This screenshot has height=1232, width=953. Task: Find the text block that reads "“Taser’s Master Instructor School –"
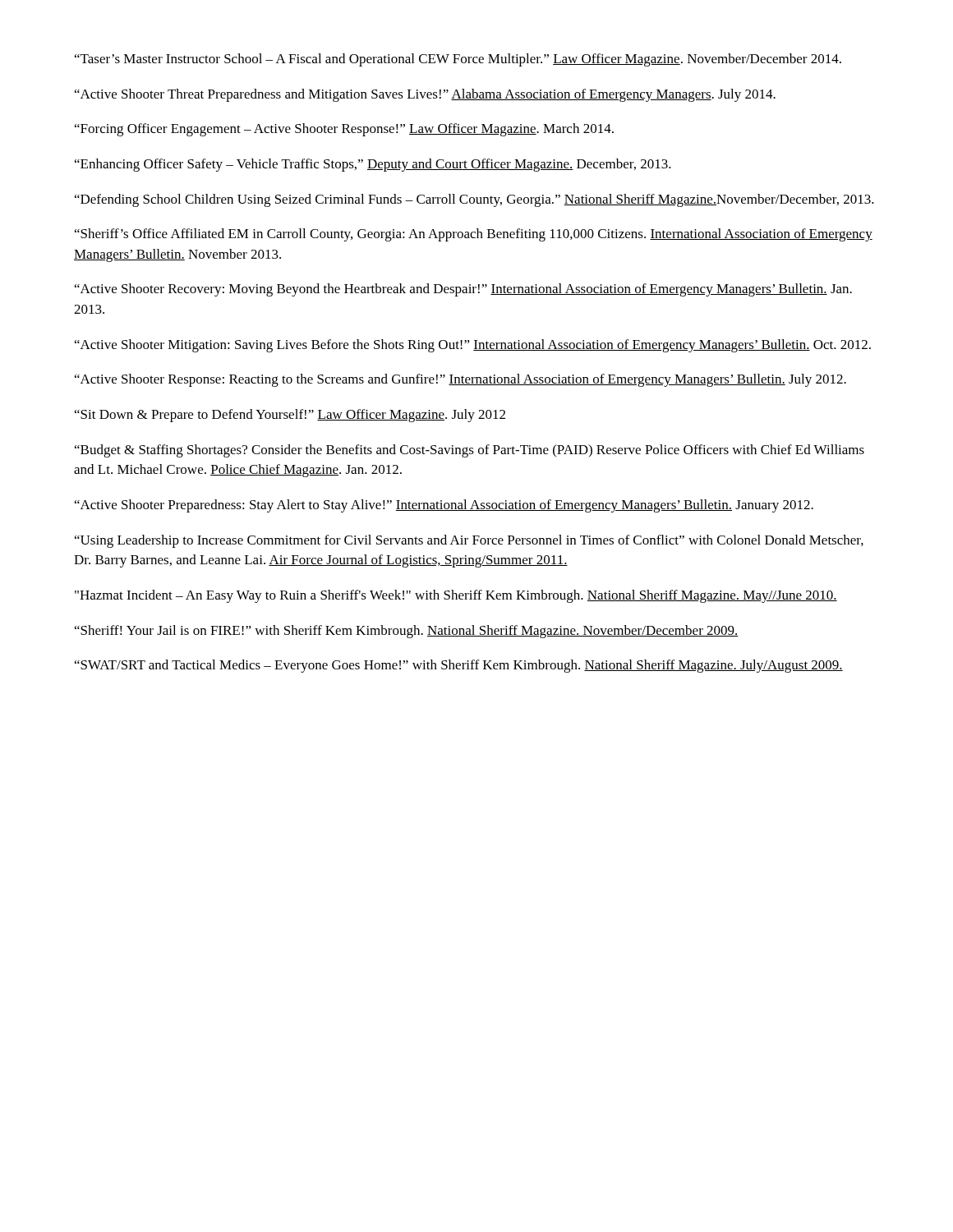(458, 59)
